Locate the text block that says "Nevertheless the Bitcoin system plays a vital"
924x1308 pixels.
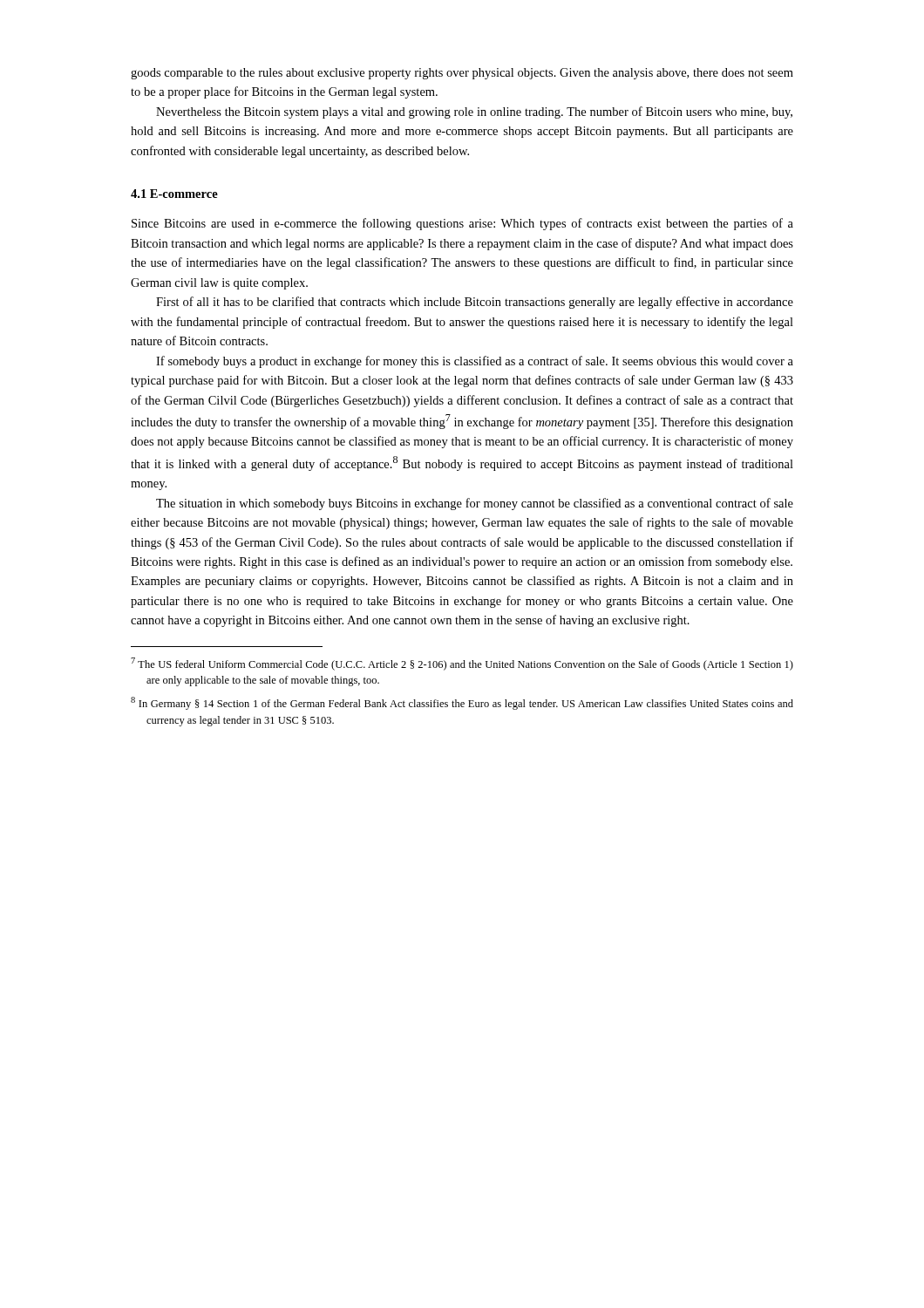tap(462, 131)
